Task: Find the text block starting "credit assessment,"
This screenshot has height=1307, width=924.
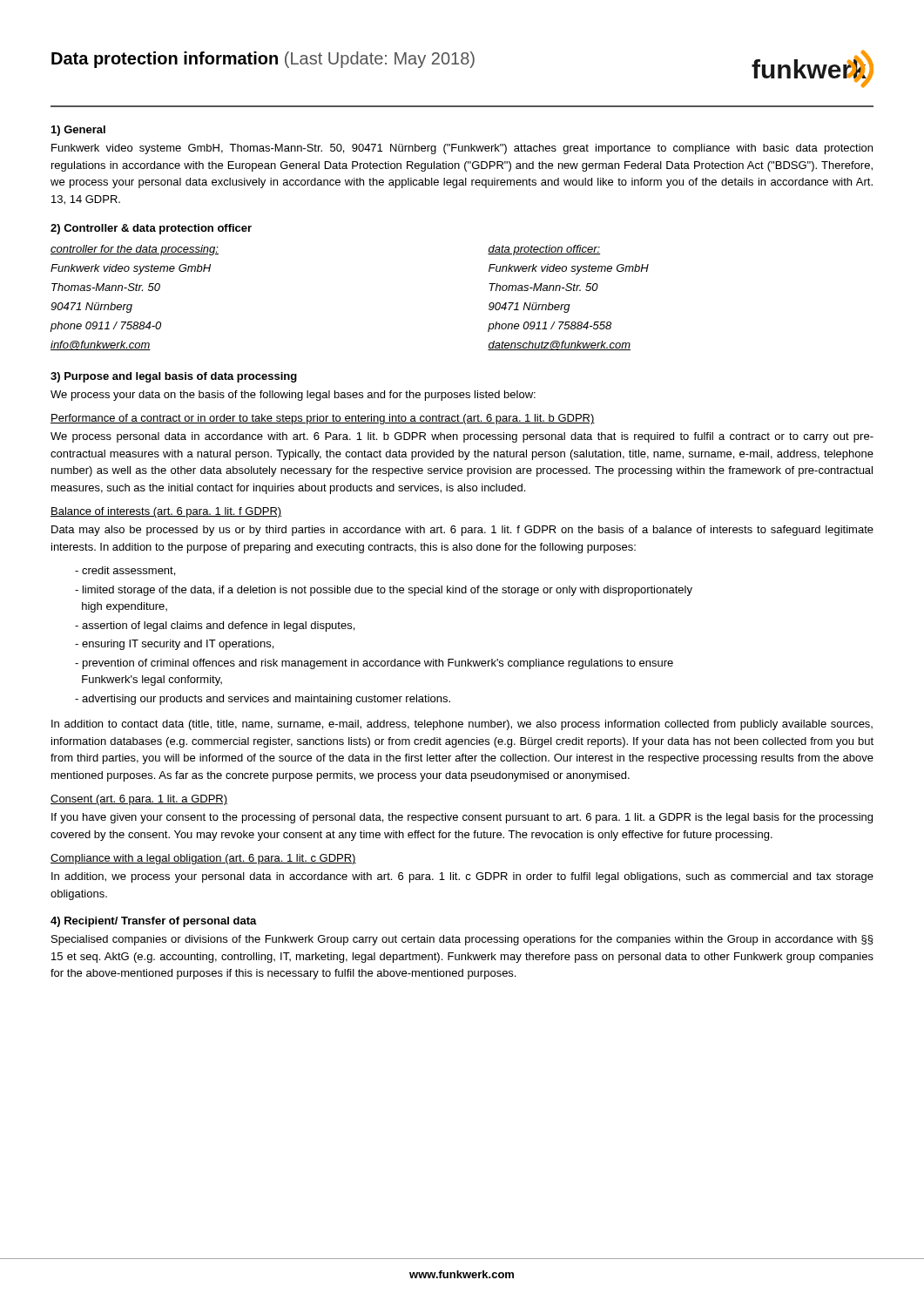Action: pos(126,570)
